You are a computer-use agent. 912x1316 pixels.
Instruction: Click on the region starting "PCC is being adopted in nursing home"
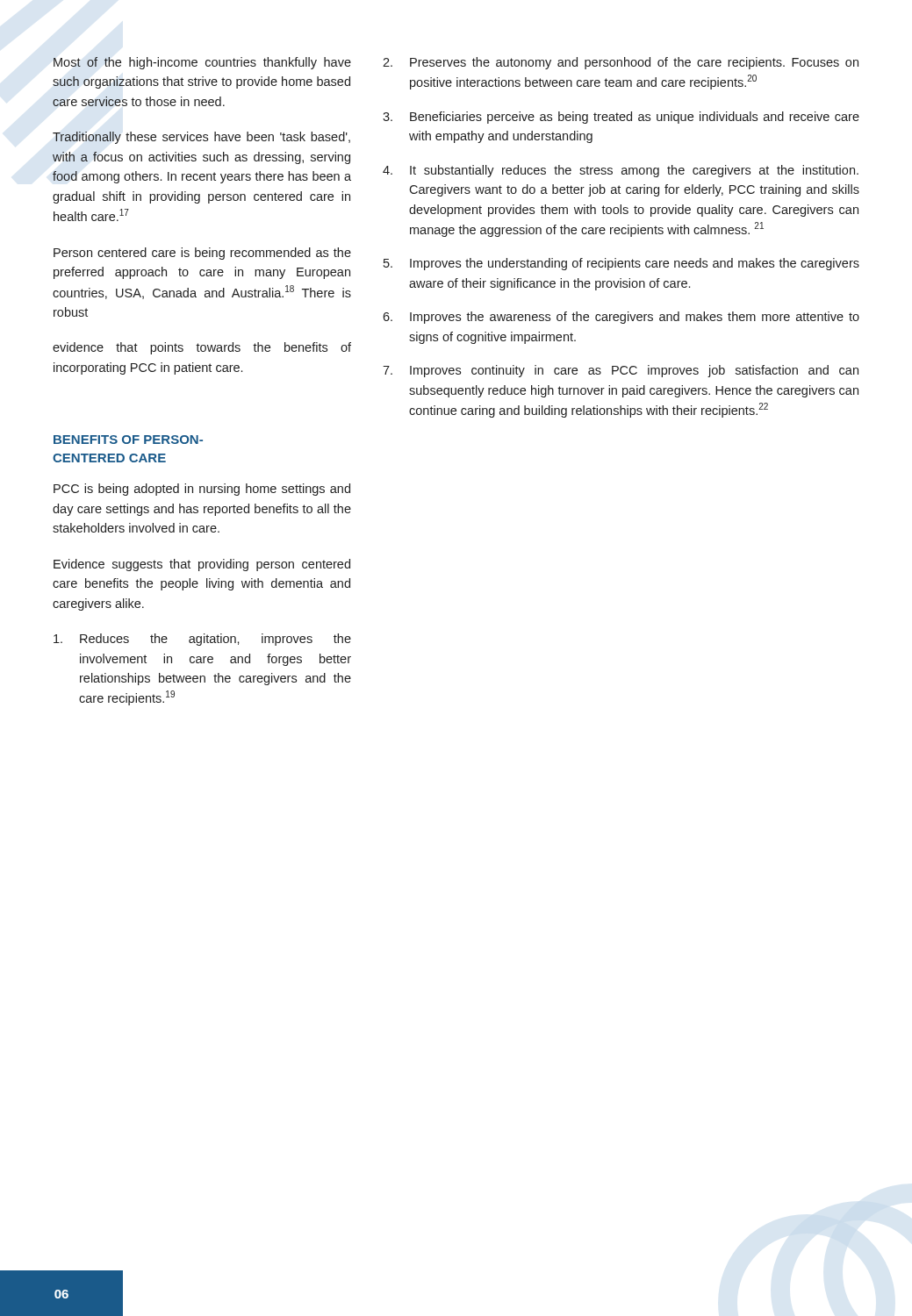[x=202, y=509]
